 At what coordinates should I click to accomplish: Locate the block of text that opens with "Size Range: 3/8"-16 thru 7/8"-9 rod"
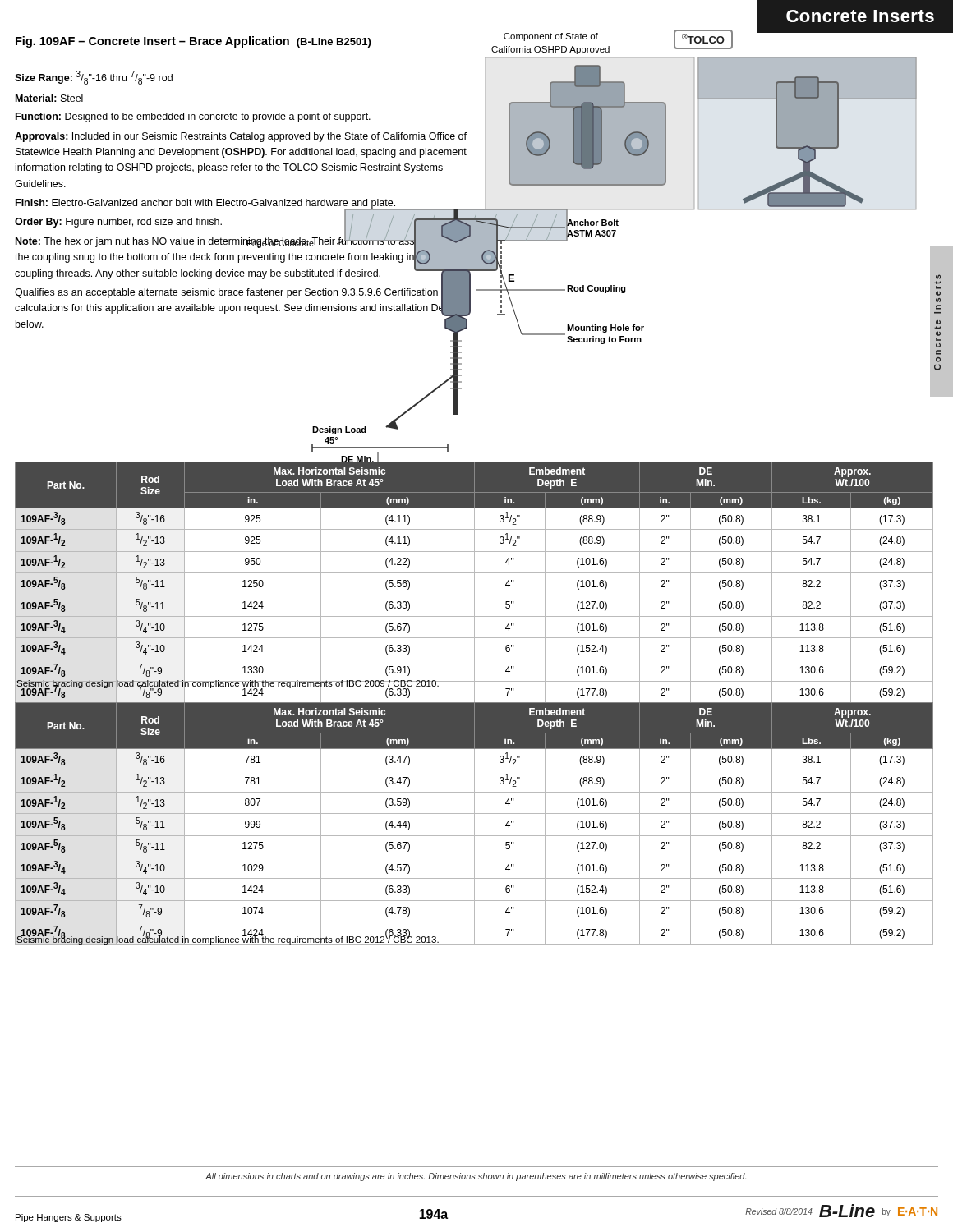(x=247, y=200)
